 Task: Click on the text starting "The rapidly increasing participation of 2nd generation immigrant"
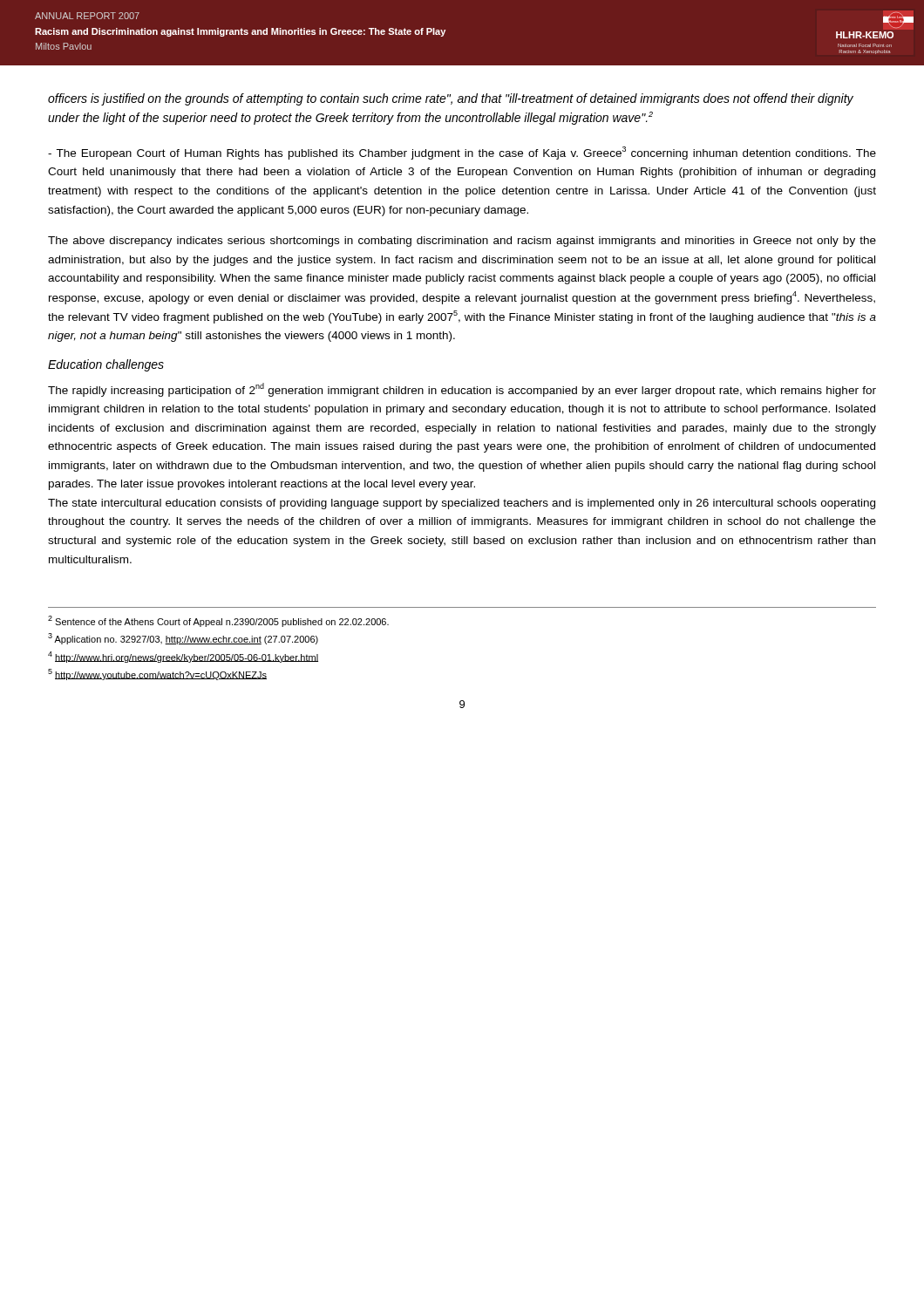(462, 474)
